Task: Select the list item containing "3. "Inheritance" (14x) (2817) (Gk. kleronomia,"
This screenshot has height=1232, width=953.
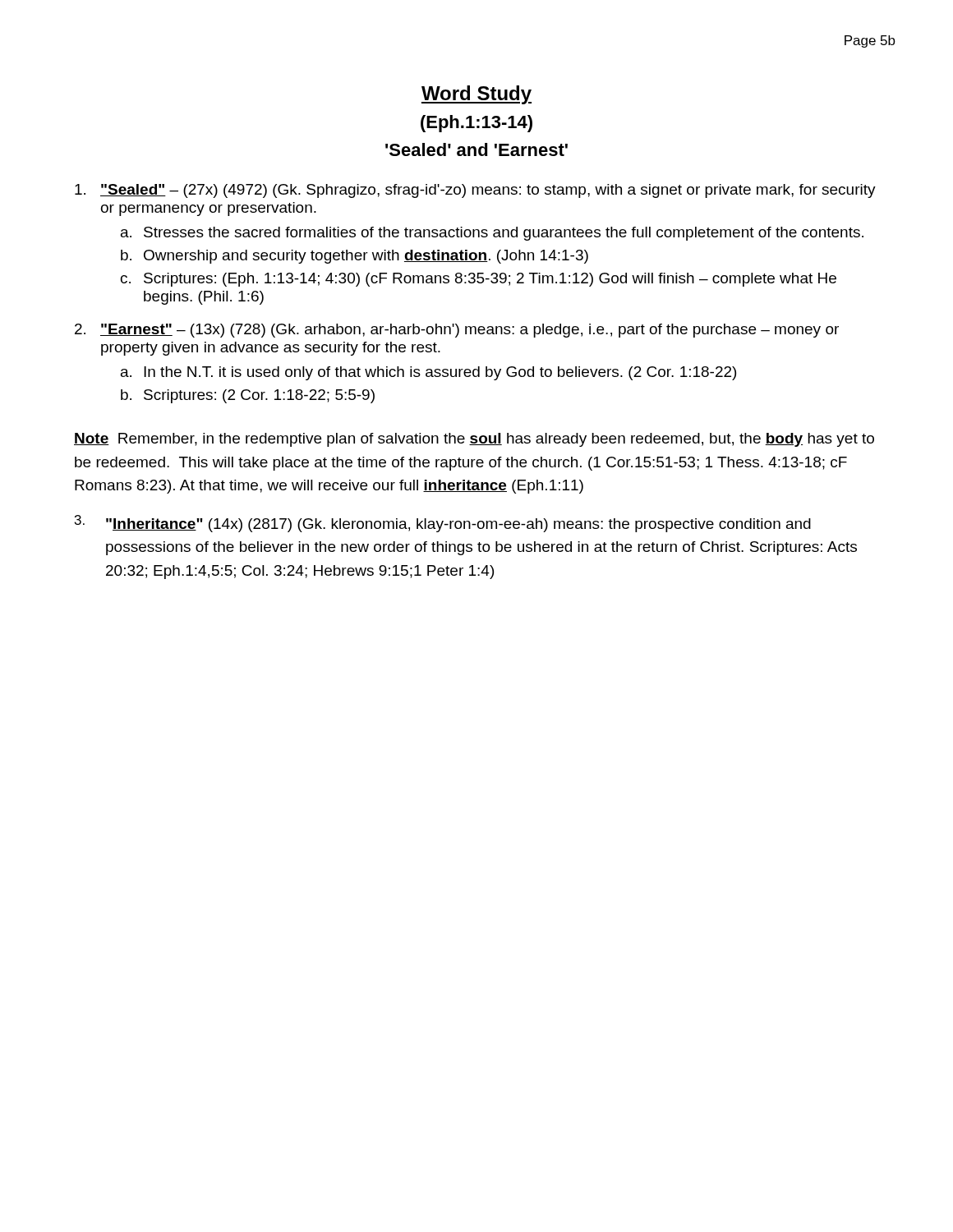Action: [x=476, y=547]
